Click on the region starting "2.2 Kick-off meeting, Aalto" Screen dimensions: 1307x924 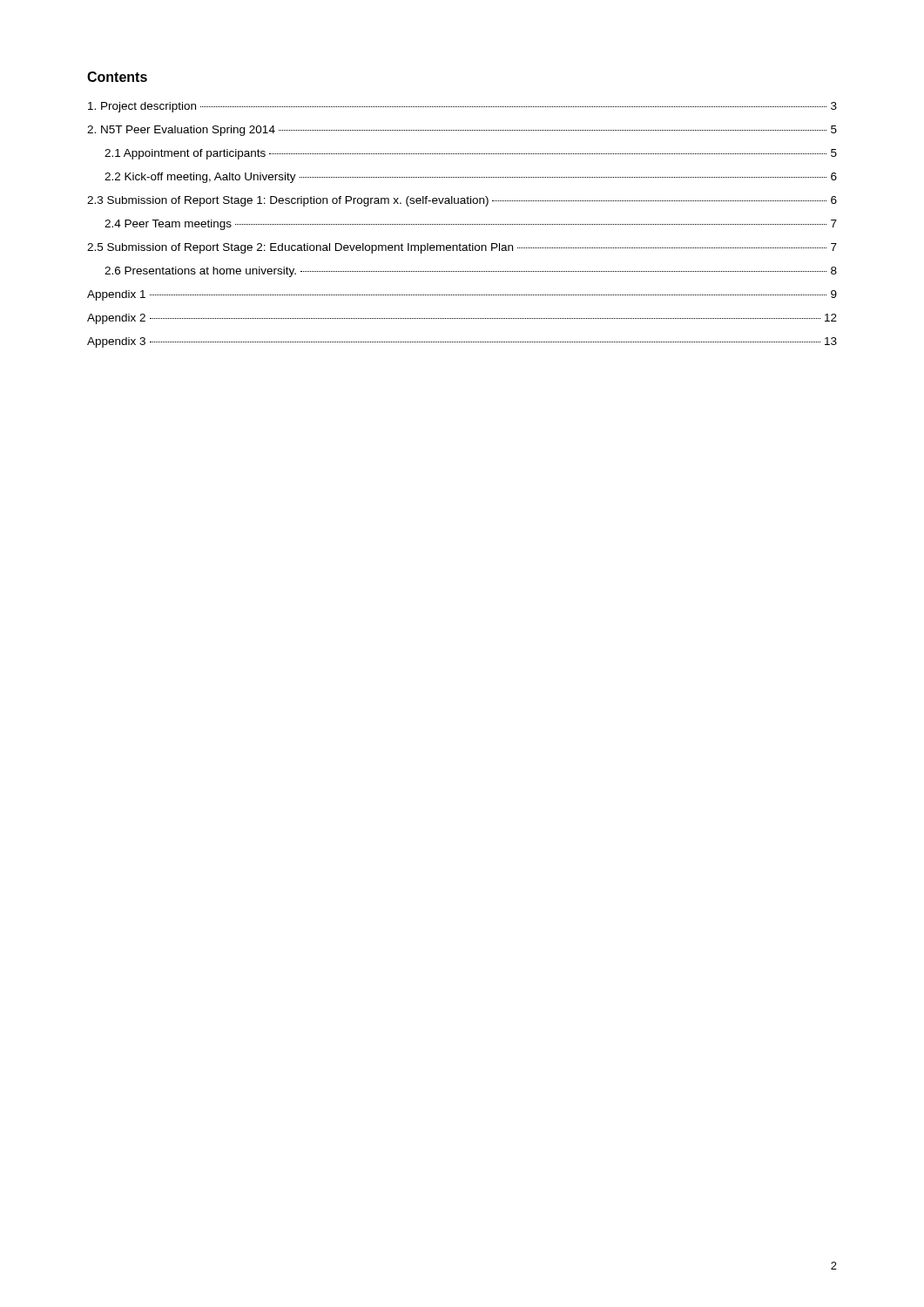pos(471,176)
